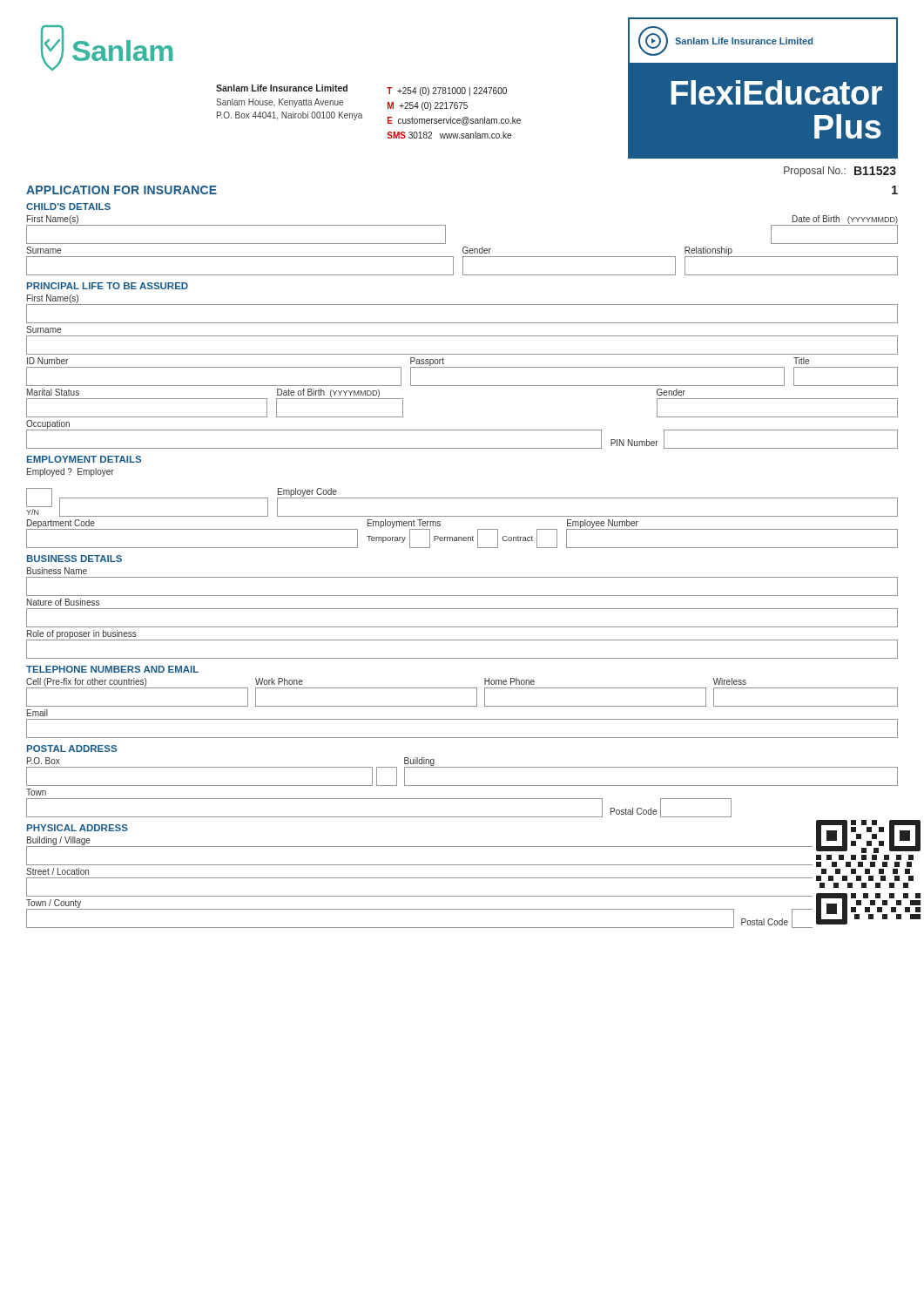The height and width of the screenshot is (1307, 924).
Task: Where does it say "Employment Terms"?
Action: 404,523
